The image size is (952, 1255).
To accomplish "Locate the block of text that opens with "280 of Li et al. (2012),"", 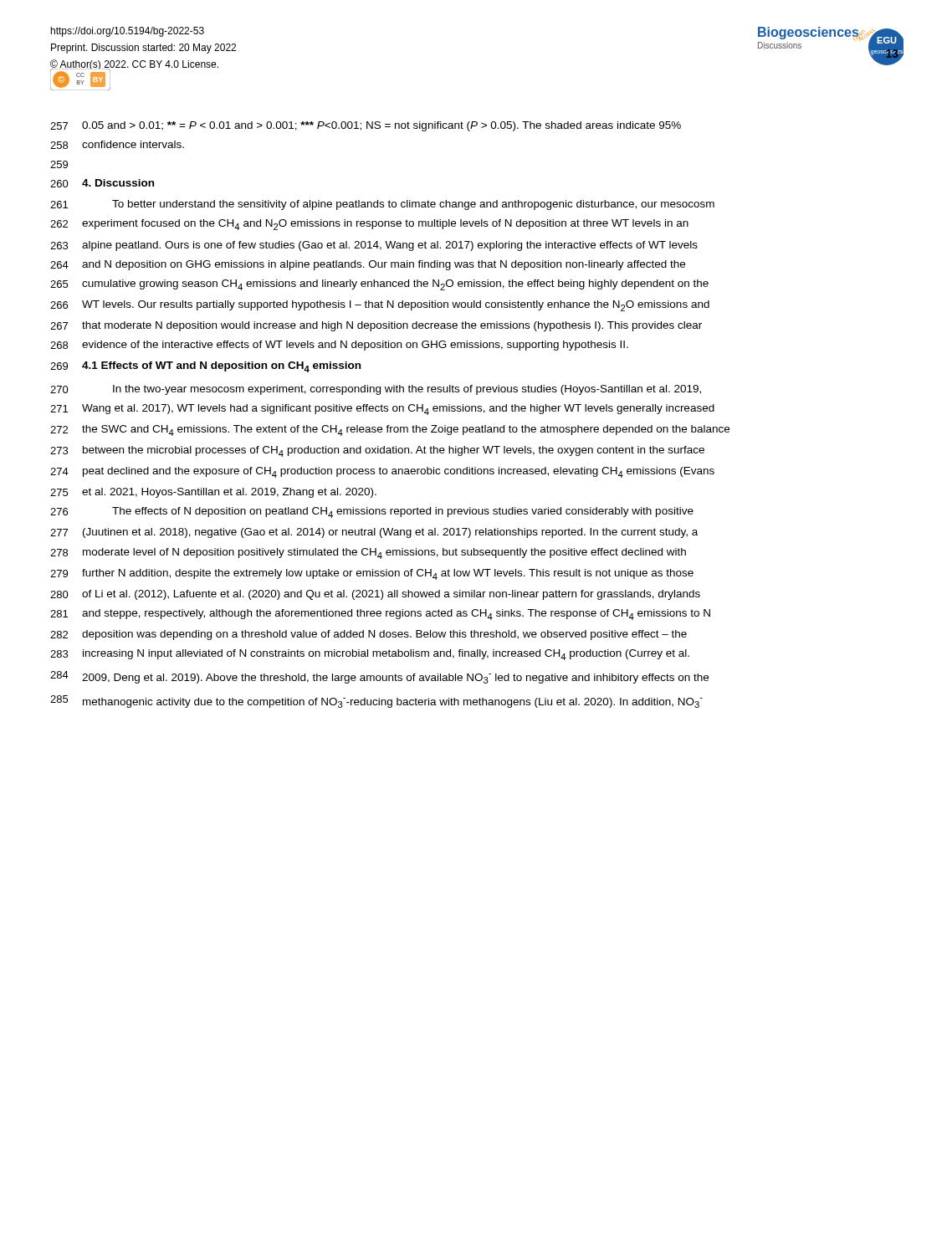I will coord(476,594).
